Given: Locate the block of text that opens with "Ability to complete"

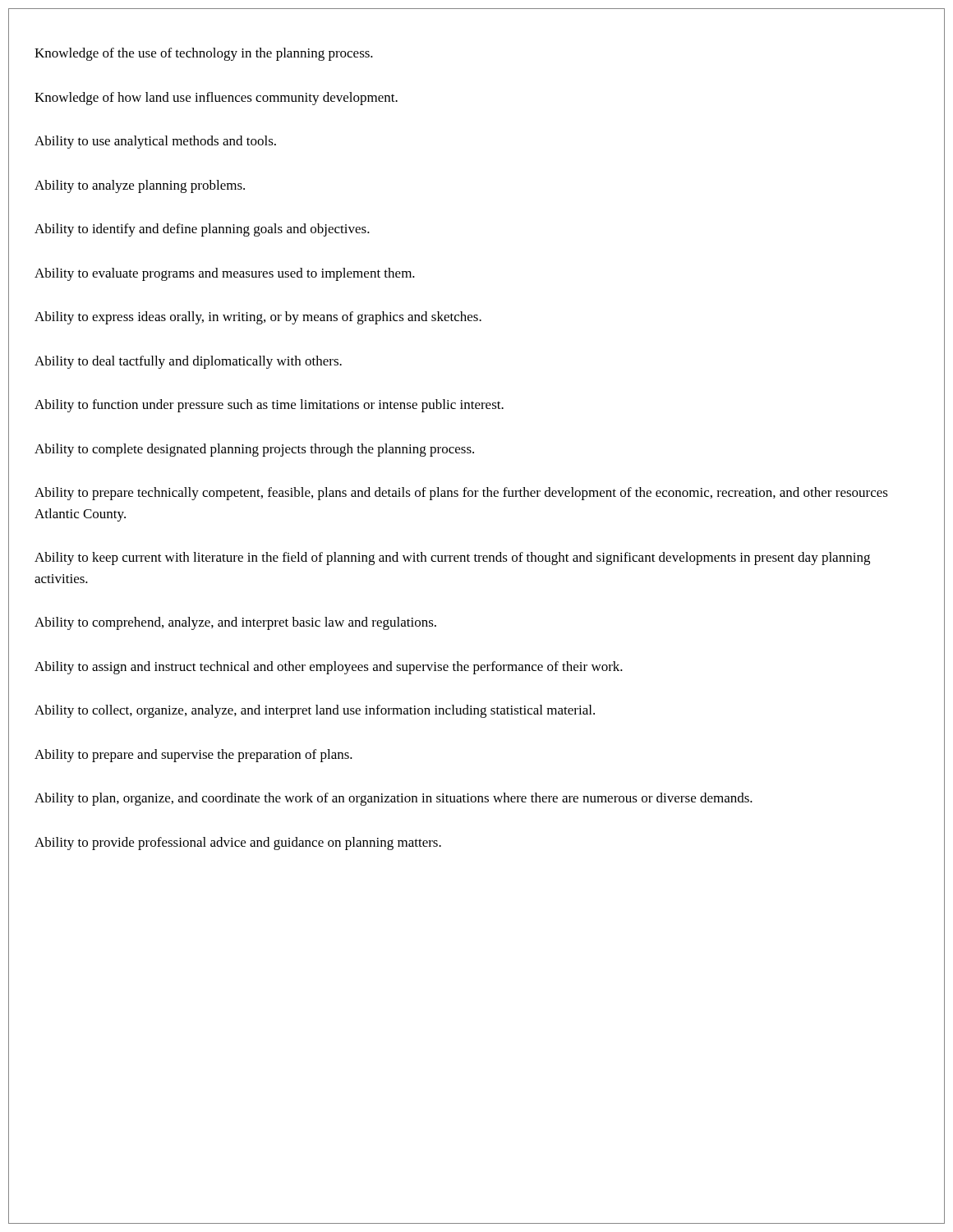Looking at the screenshot, I should 255,448.
